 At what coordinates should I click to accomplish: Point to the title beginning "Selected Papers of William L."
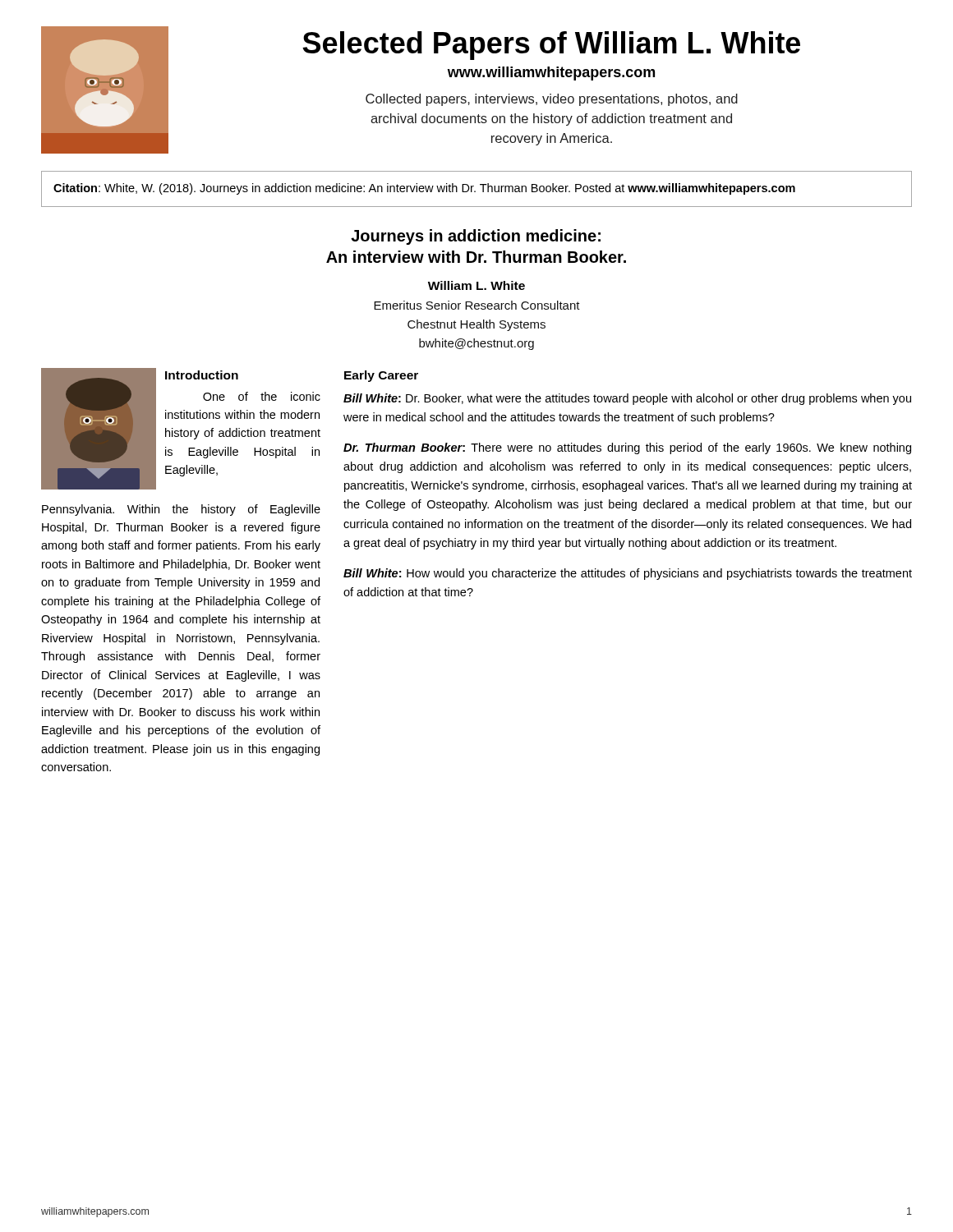[x=552, y=43]
